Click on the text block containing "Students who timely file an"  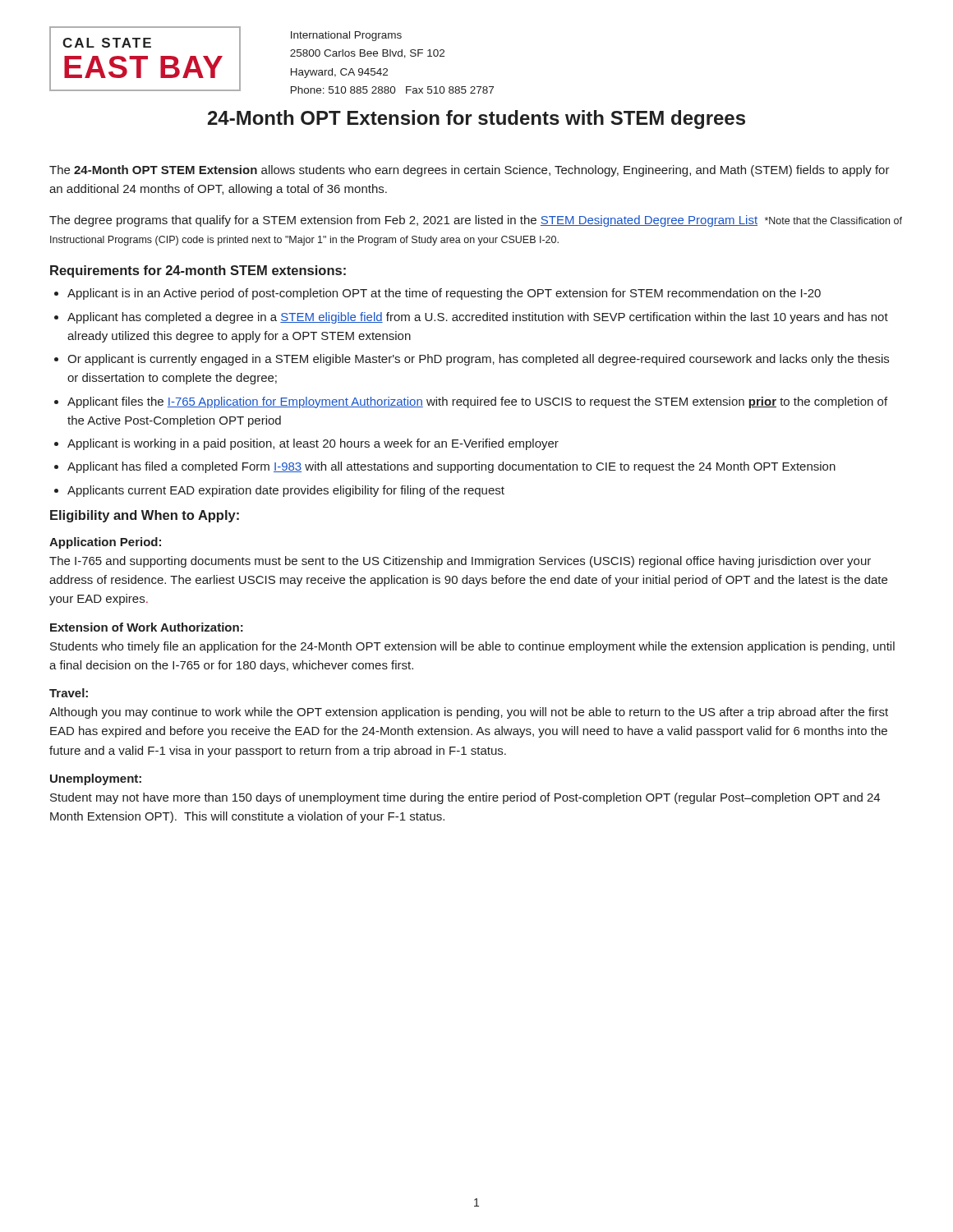click(x=472, y=655)
